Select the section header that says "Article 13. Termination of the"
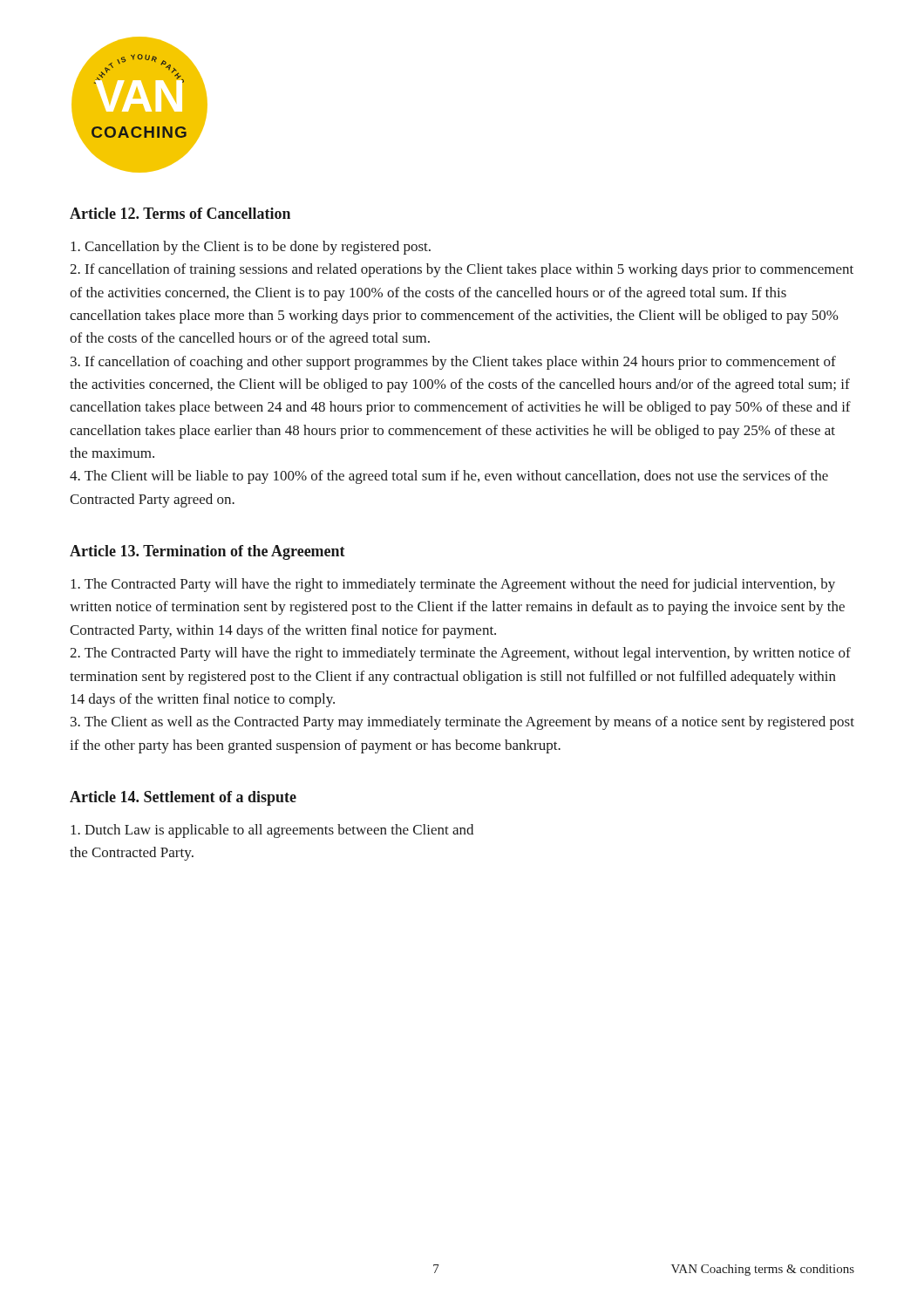Screen dimensions: 1308x924 tap(207, 551)
